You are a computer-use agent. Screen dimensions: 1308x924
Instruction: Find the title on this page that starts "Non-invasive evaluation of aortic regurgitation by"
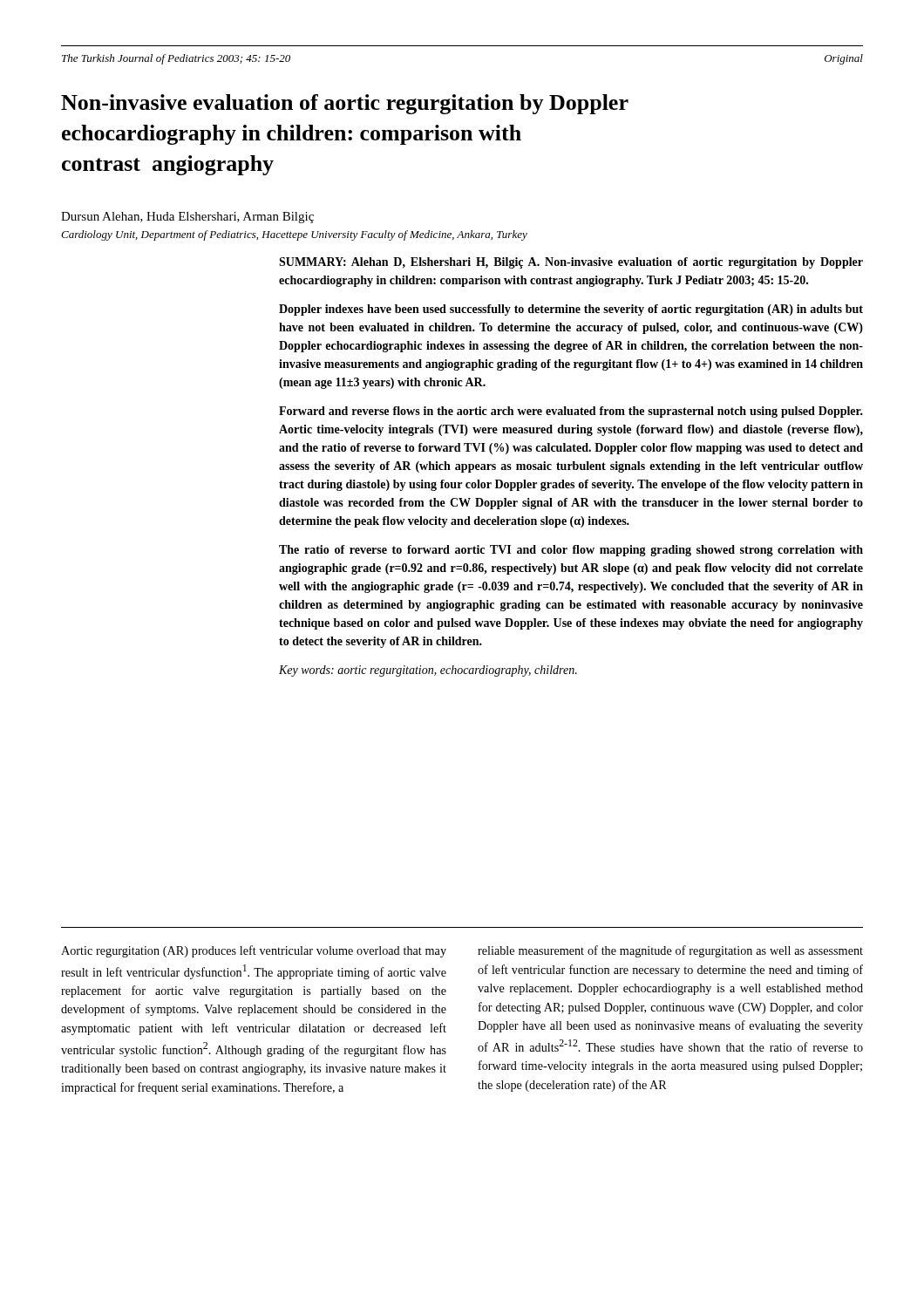point(462,133)
